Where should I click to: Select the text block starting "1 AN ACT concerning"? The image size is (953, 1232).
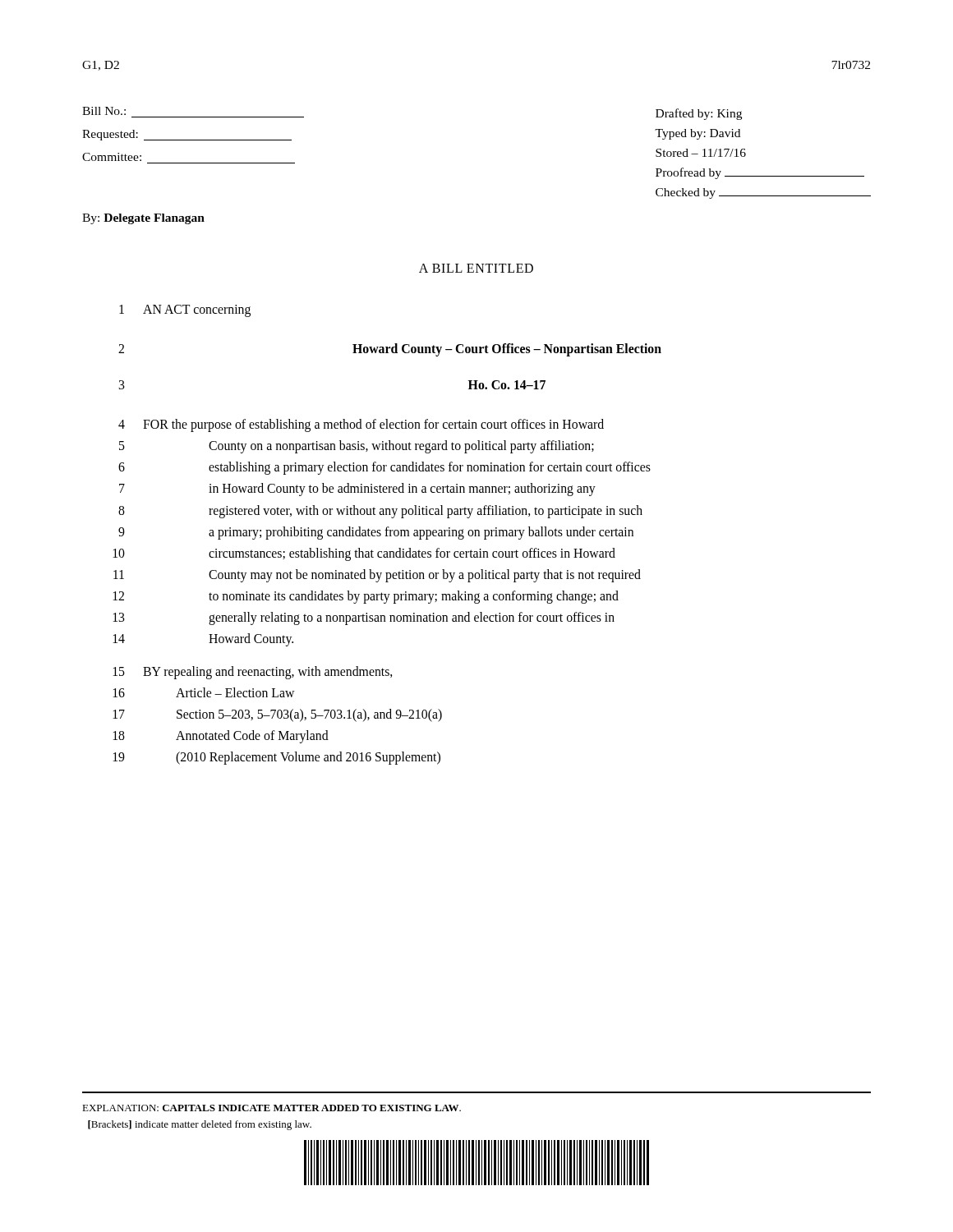point(185,311)
